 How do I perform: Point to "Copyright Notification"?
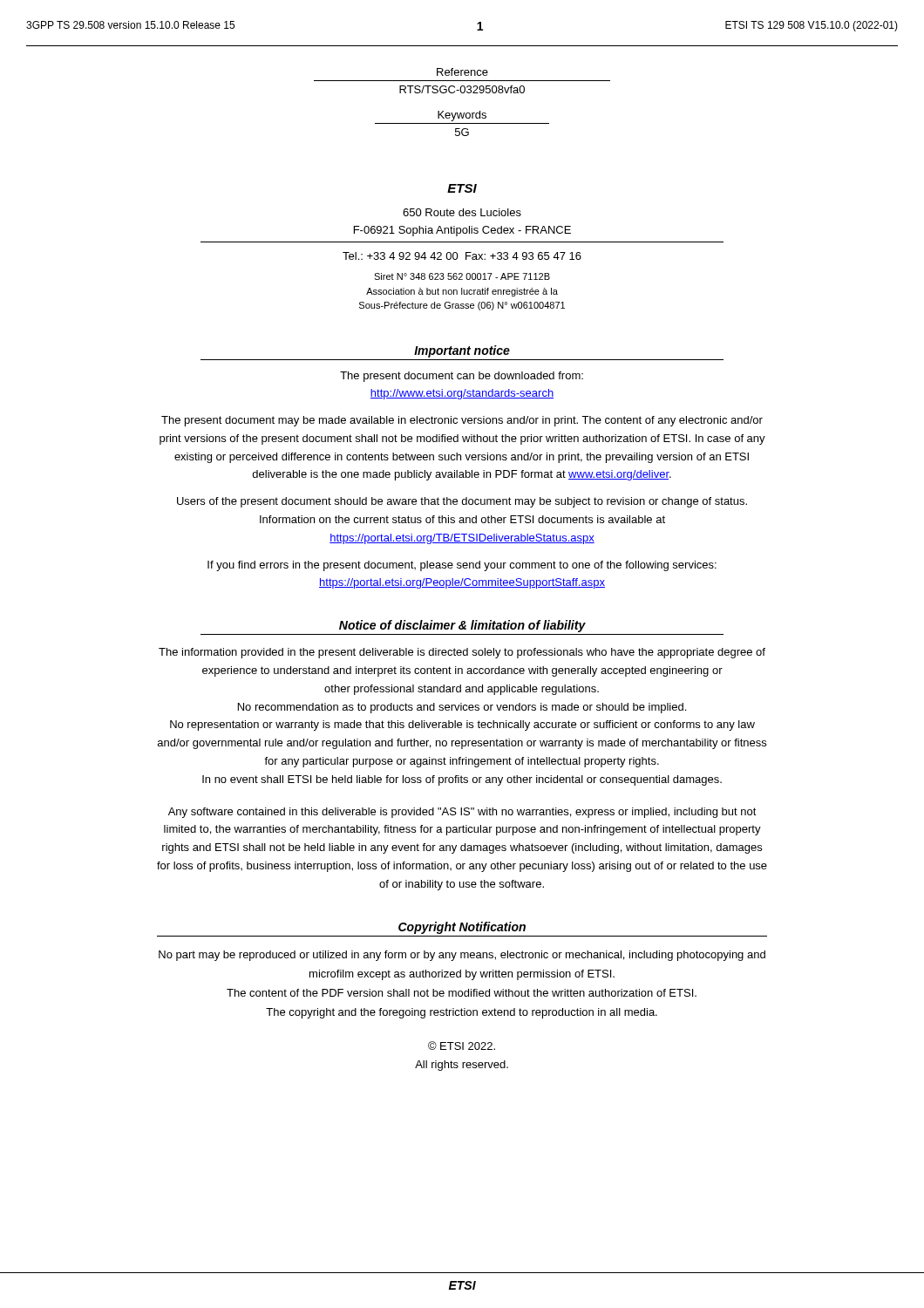pyautogui.click(x=462, y=928)
